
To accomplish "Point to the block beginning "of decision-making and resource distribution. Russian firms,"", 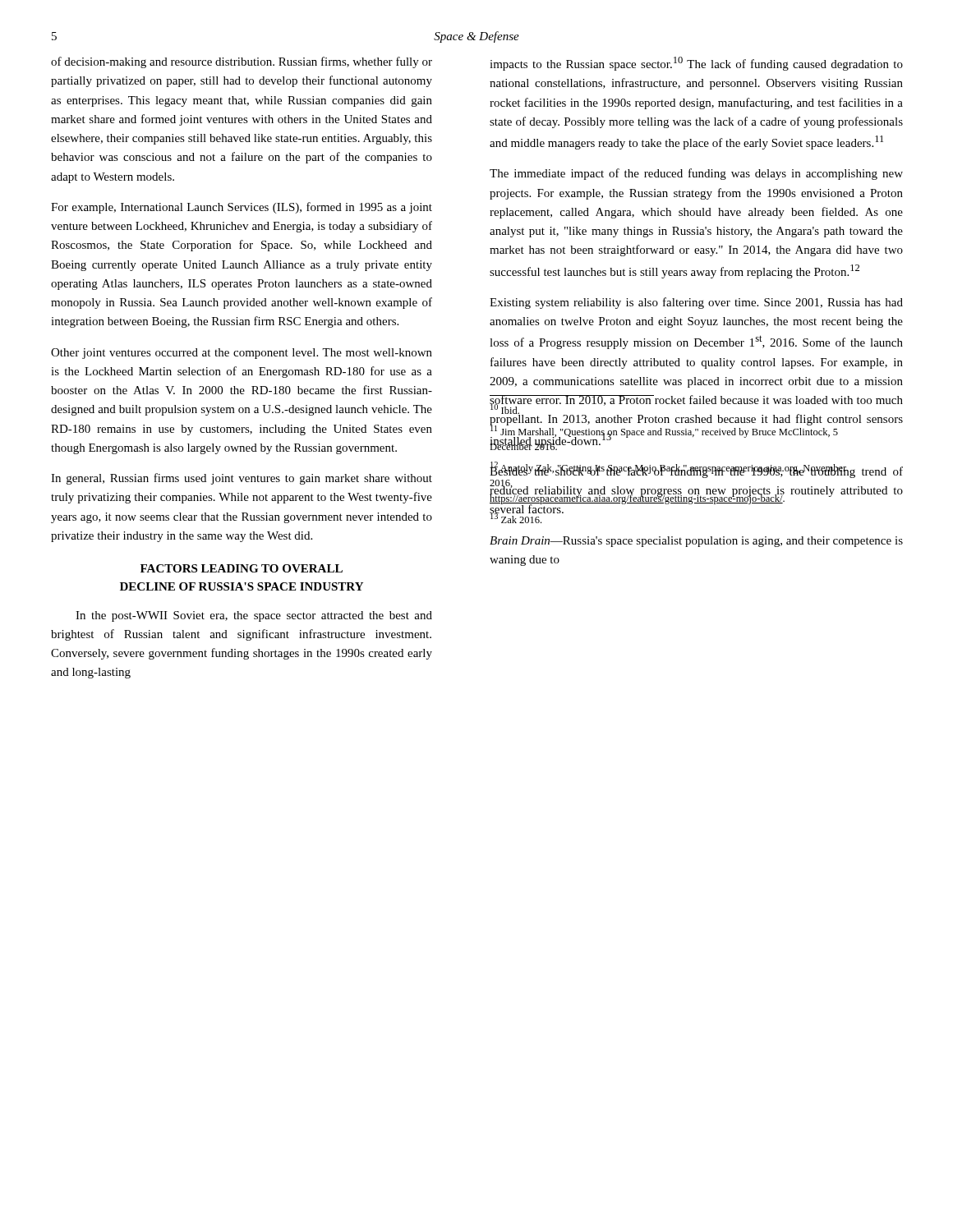I will [x=241, y=119].
